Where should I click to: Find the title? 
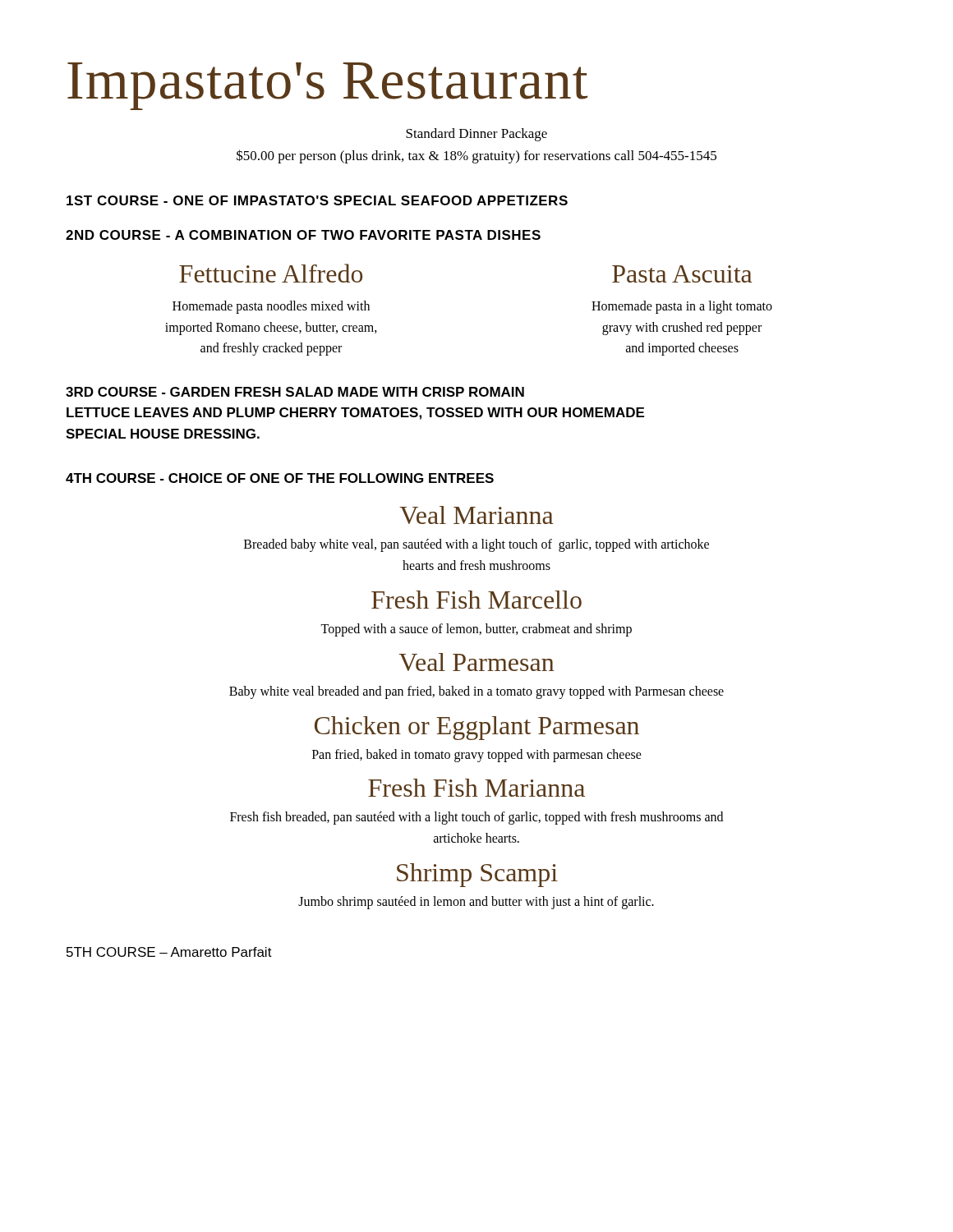point(327,80)
